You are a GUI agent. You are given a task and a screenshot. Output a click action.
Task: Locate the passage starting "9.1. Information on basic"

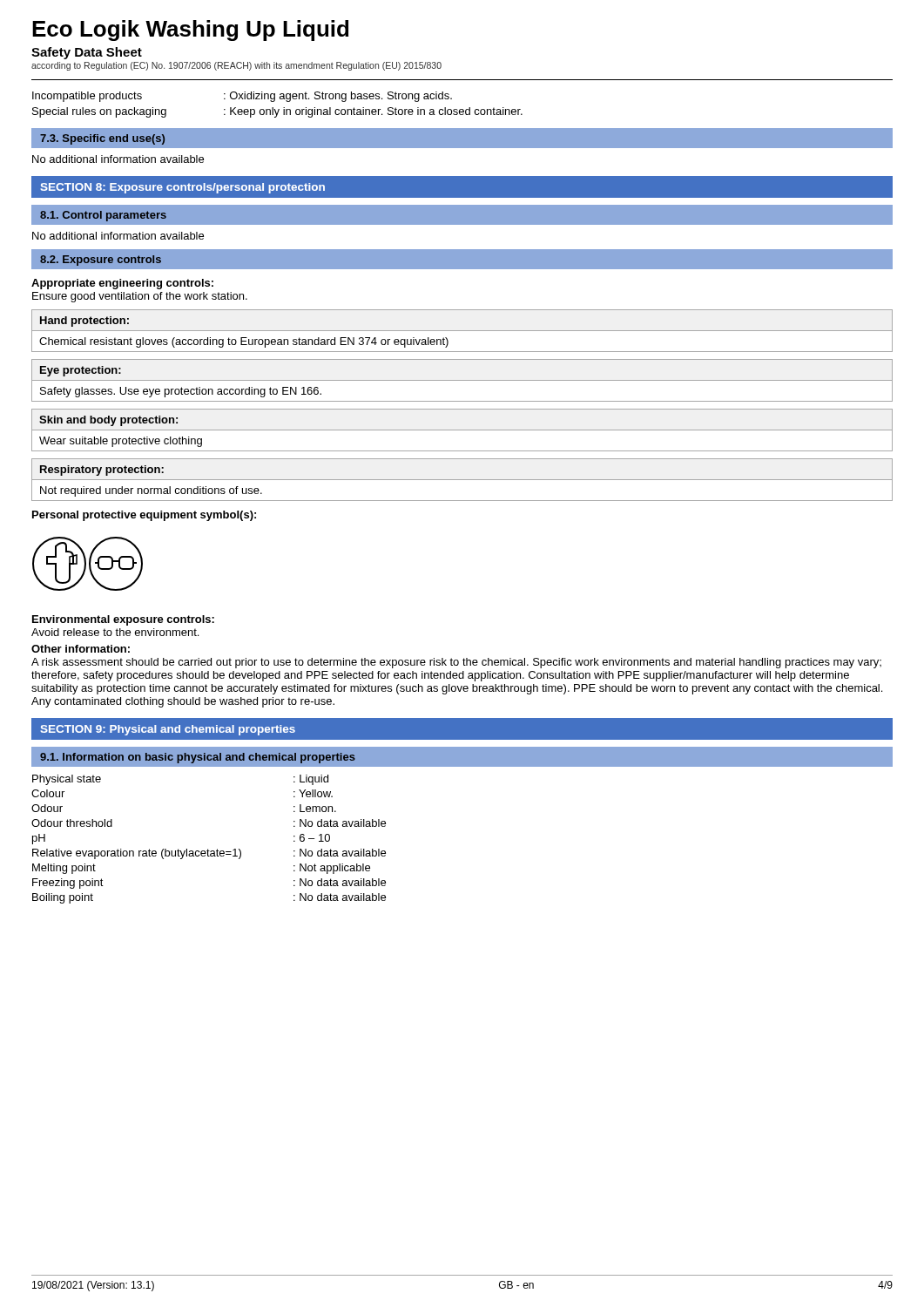tap(198, 757)
